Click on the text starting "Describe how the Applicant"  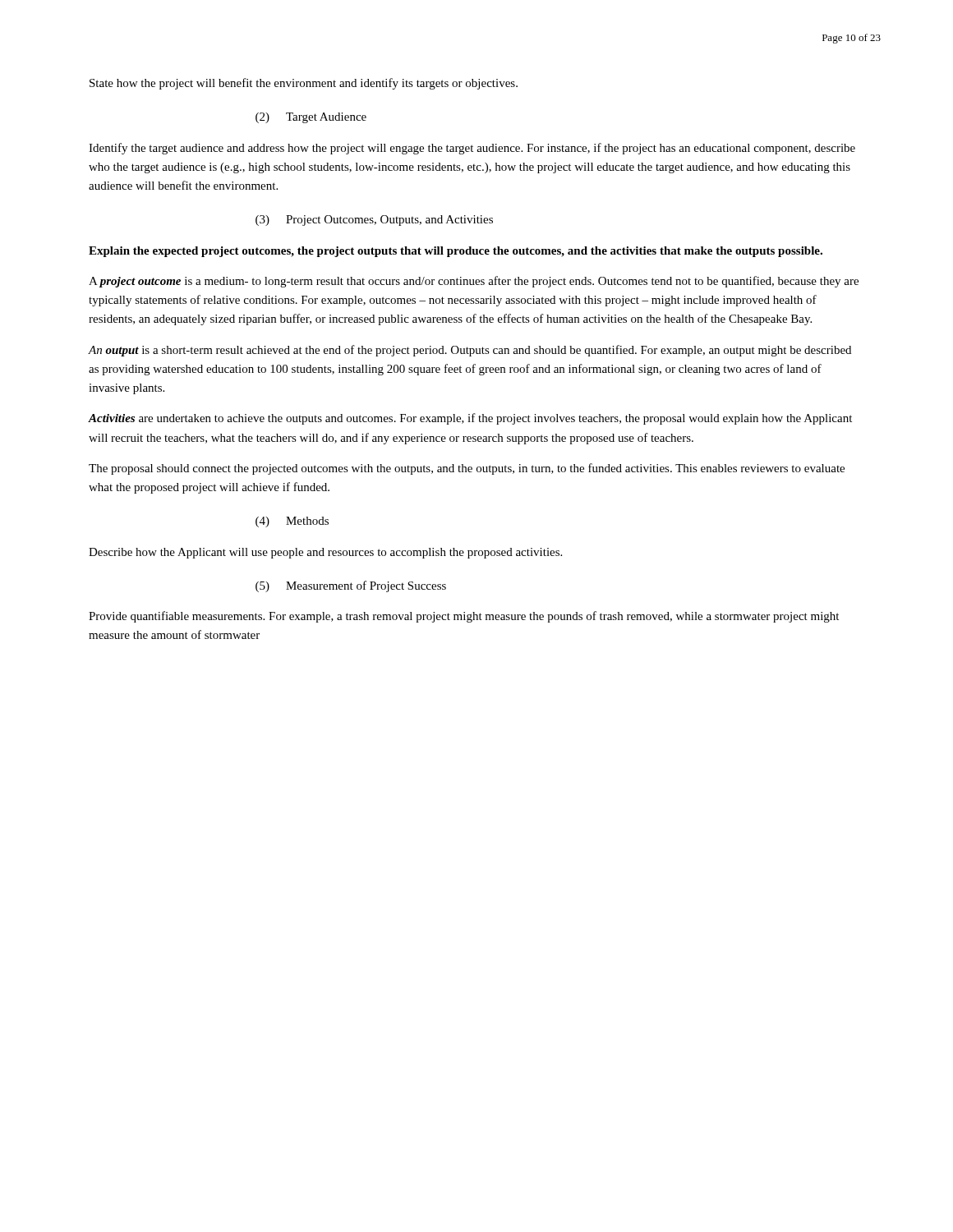click(x=326, y=552)
